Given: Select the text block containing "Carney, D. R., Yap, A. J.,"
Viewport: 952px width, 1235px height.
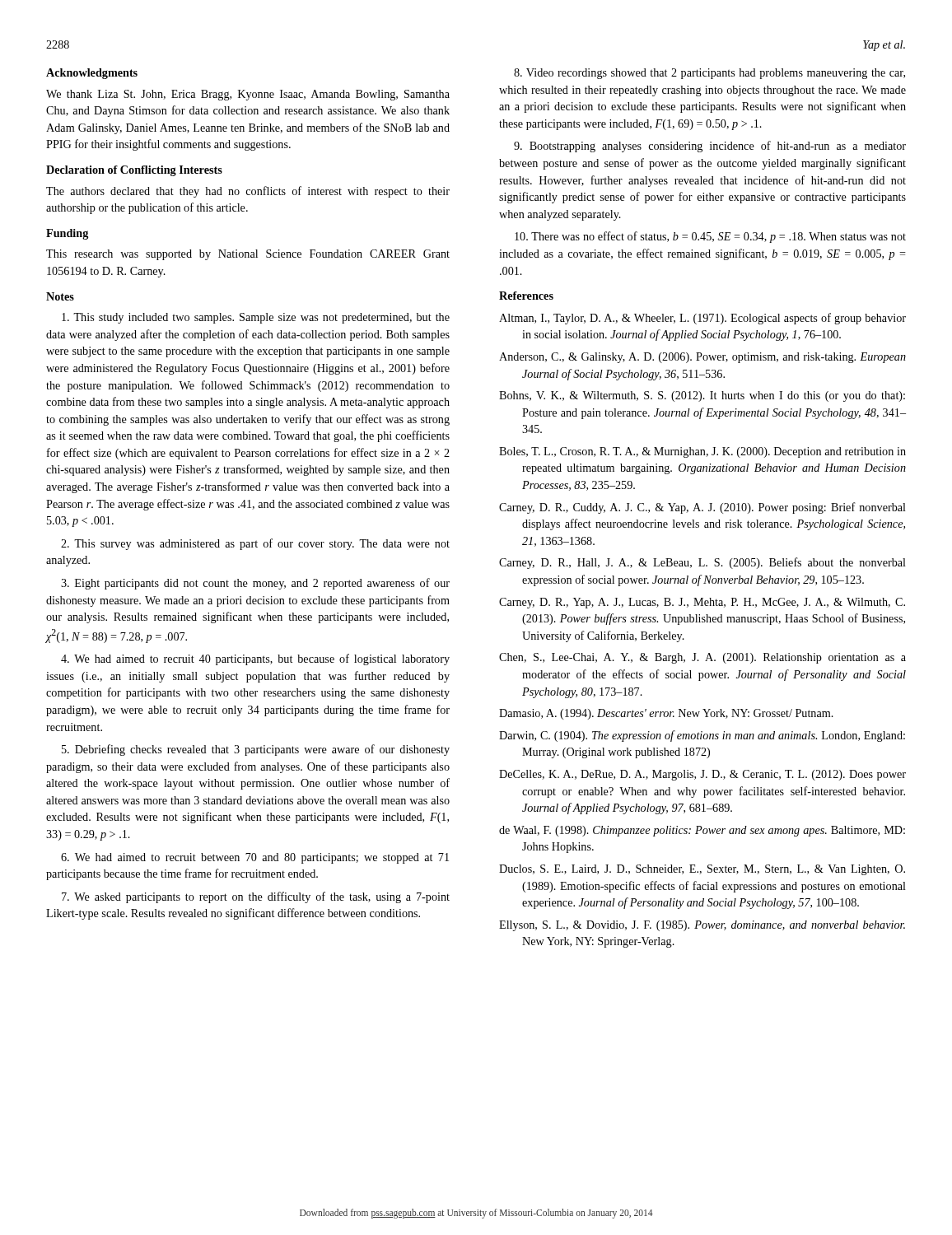Looking at the screenshot, I should point(702,619).
